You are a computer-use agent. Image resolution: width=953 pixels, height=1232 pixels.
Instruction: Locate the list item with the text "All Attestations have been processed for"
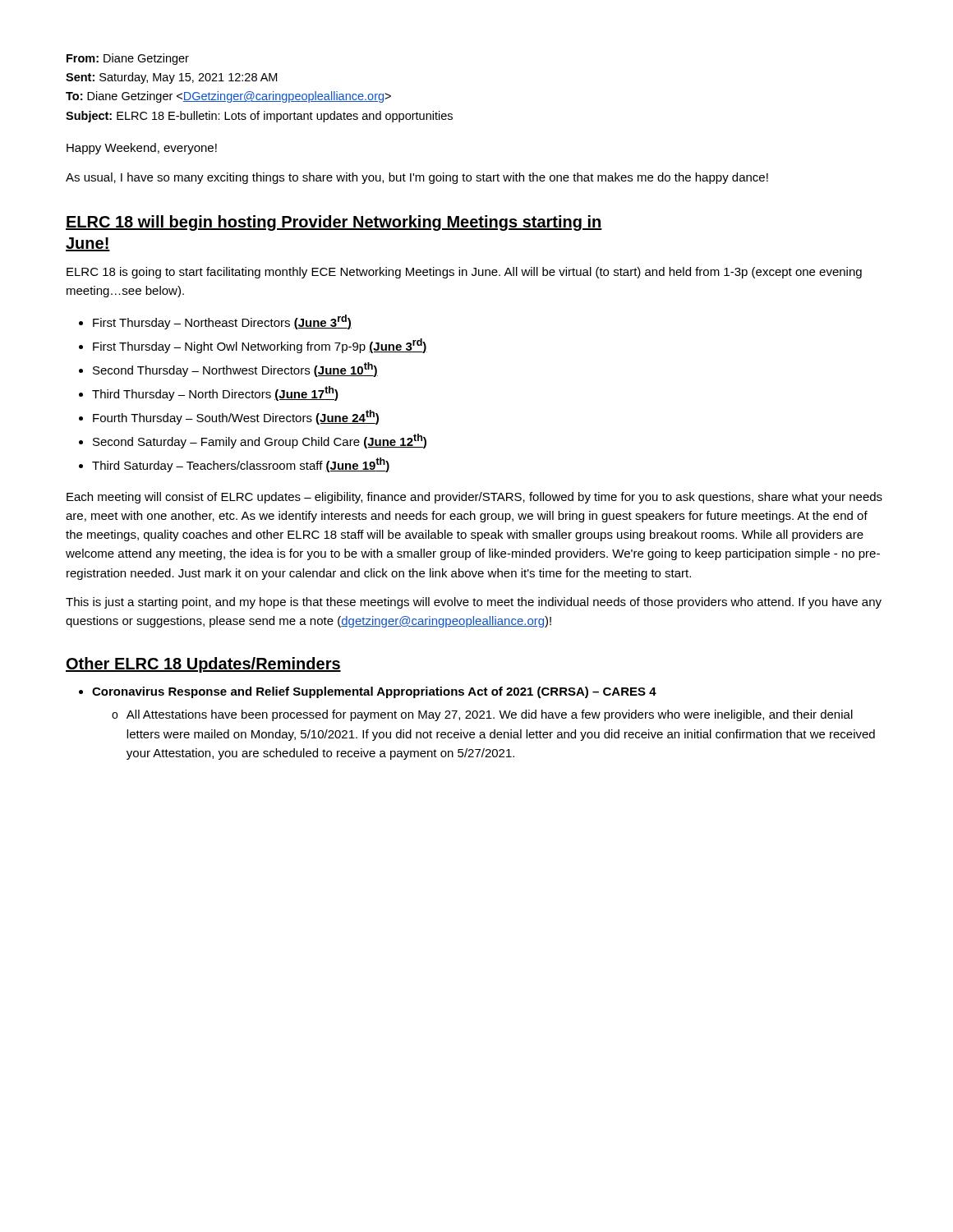[507, 734]
